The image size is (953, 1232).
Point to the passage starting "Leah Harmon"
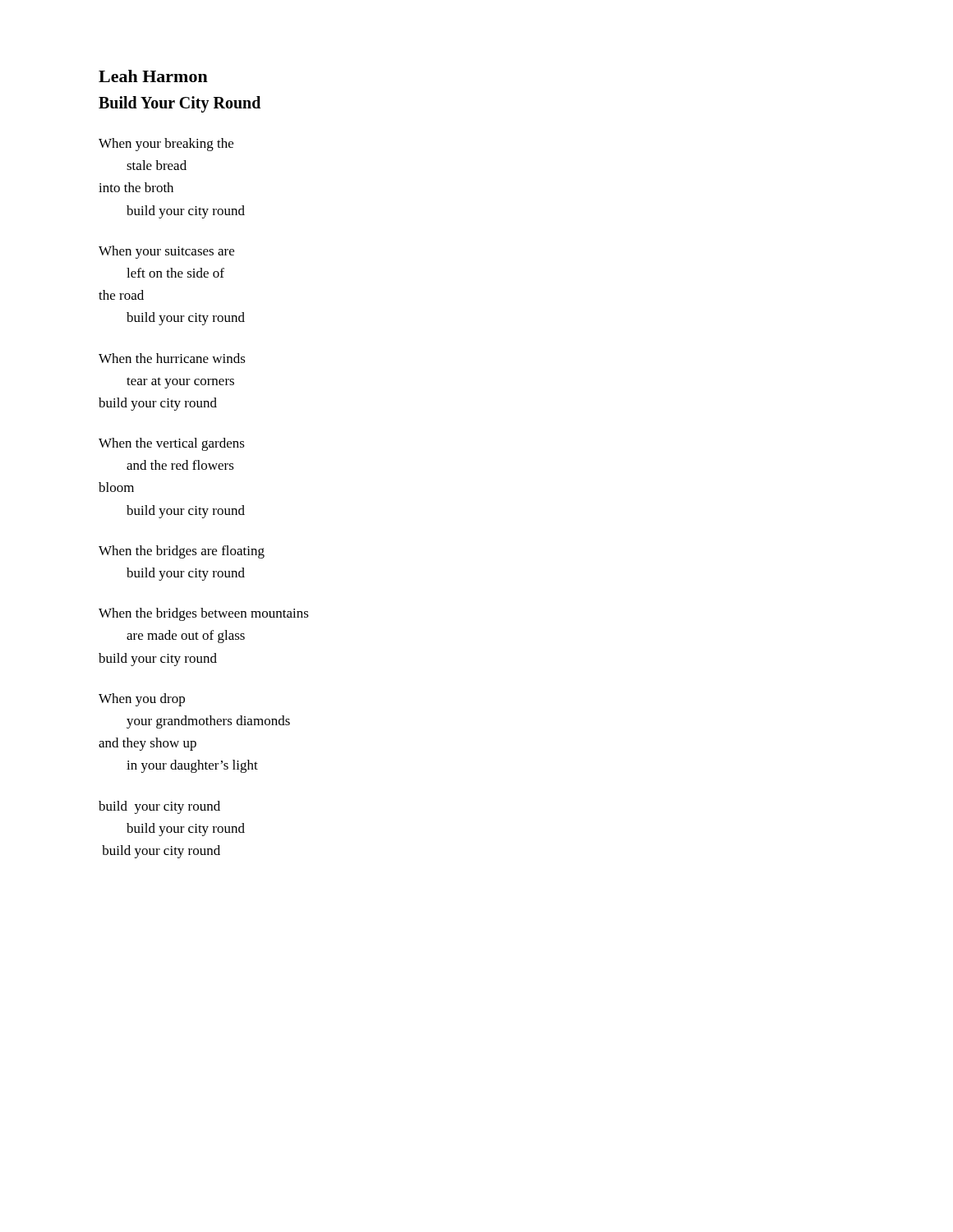(153, 76)
